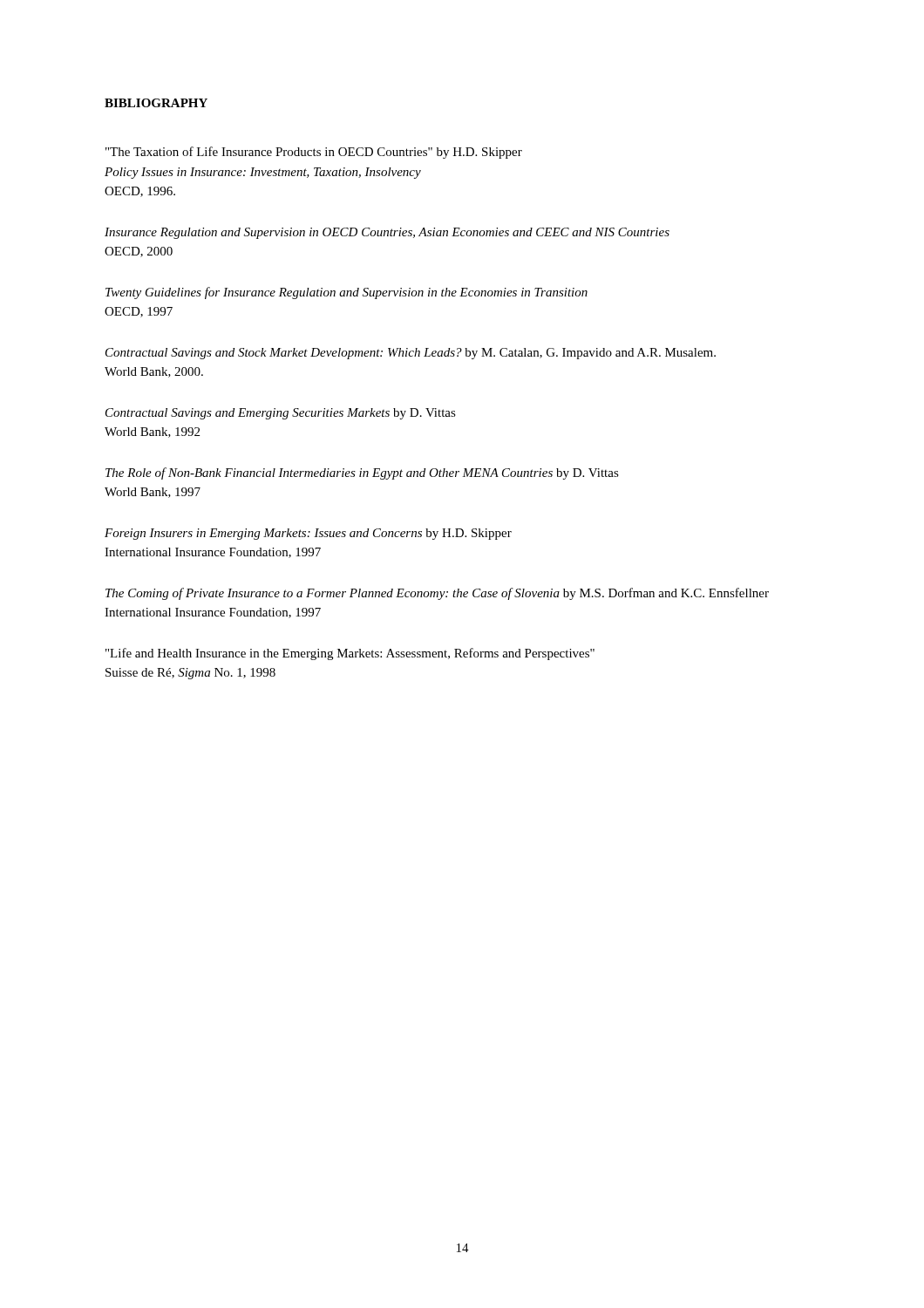Click on the region starting "Contractual Savings and Emerging Securities Markets"
Image resolution: width=924 pixels, height=1308 pixels.
pos(462,422)
